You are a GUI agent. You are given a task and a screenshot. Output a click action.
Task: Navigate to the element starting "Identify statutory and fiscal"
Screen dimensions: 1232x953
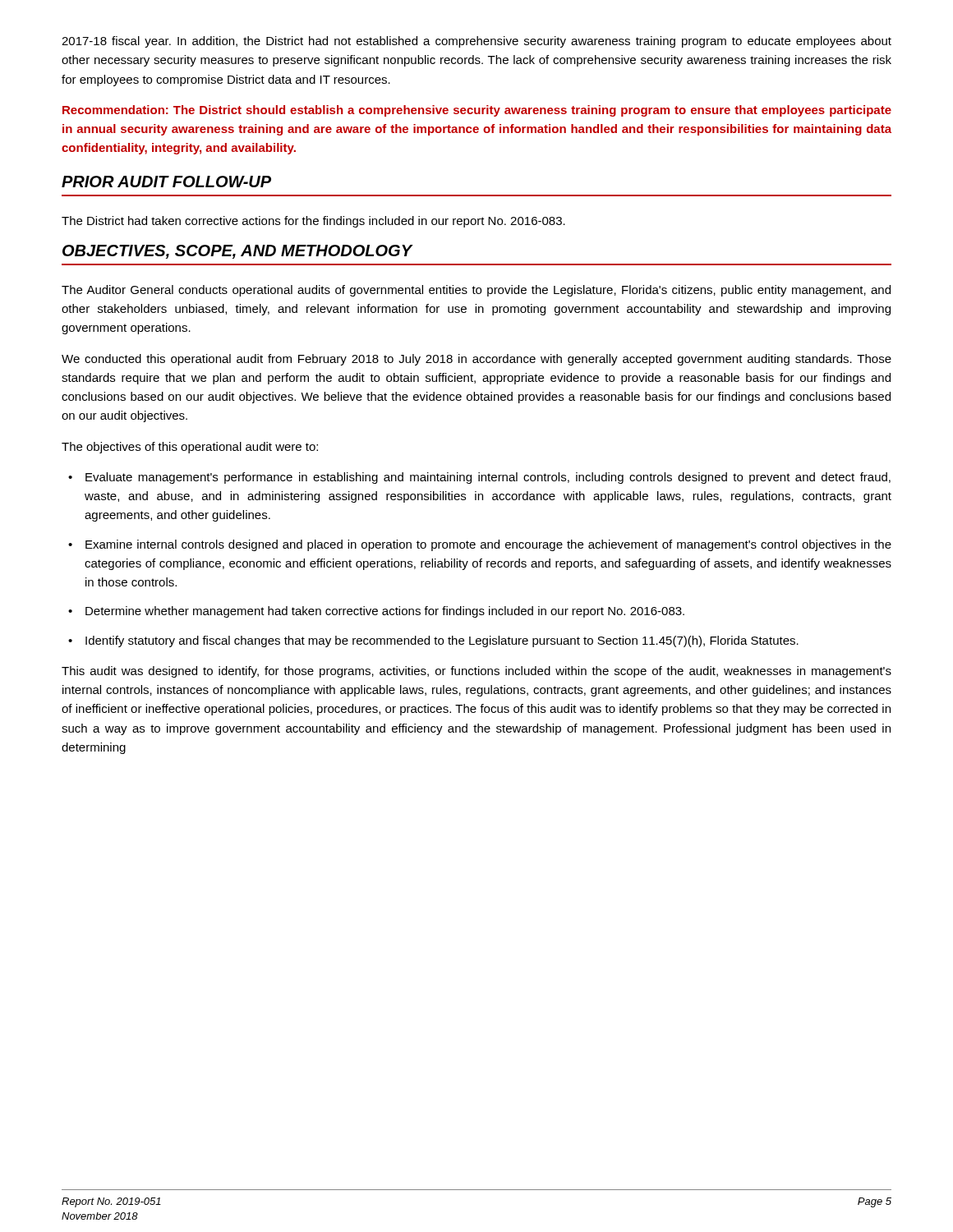coord(442,640)
